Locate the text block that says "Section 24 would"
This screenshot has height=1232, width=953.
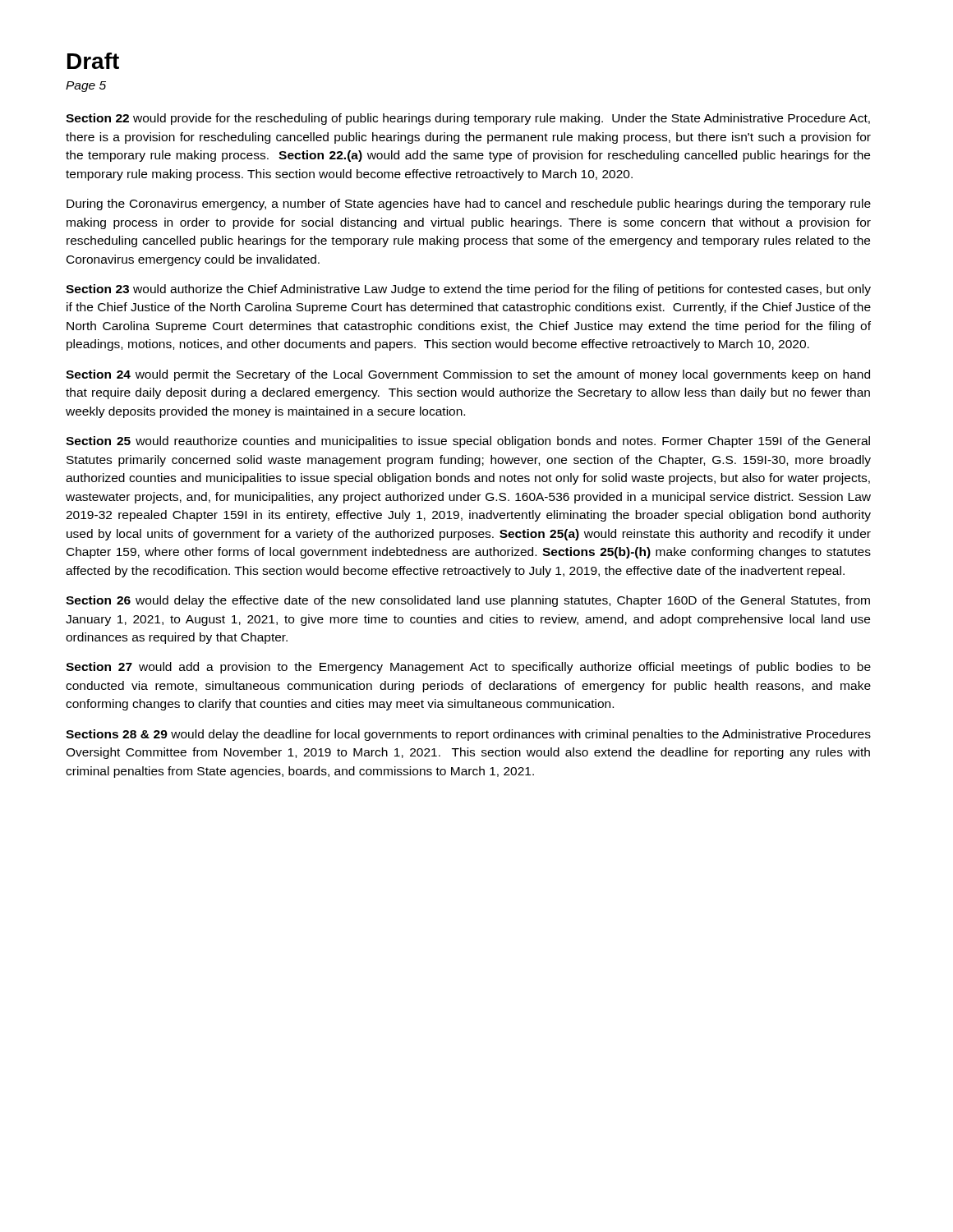coord(468,392)
